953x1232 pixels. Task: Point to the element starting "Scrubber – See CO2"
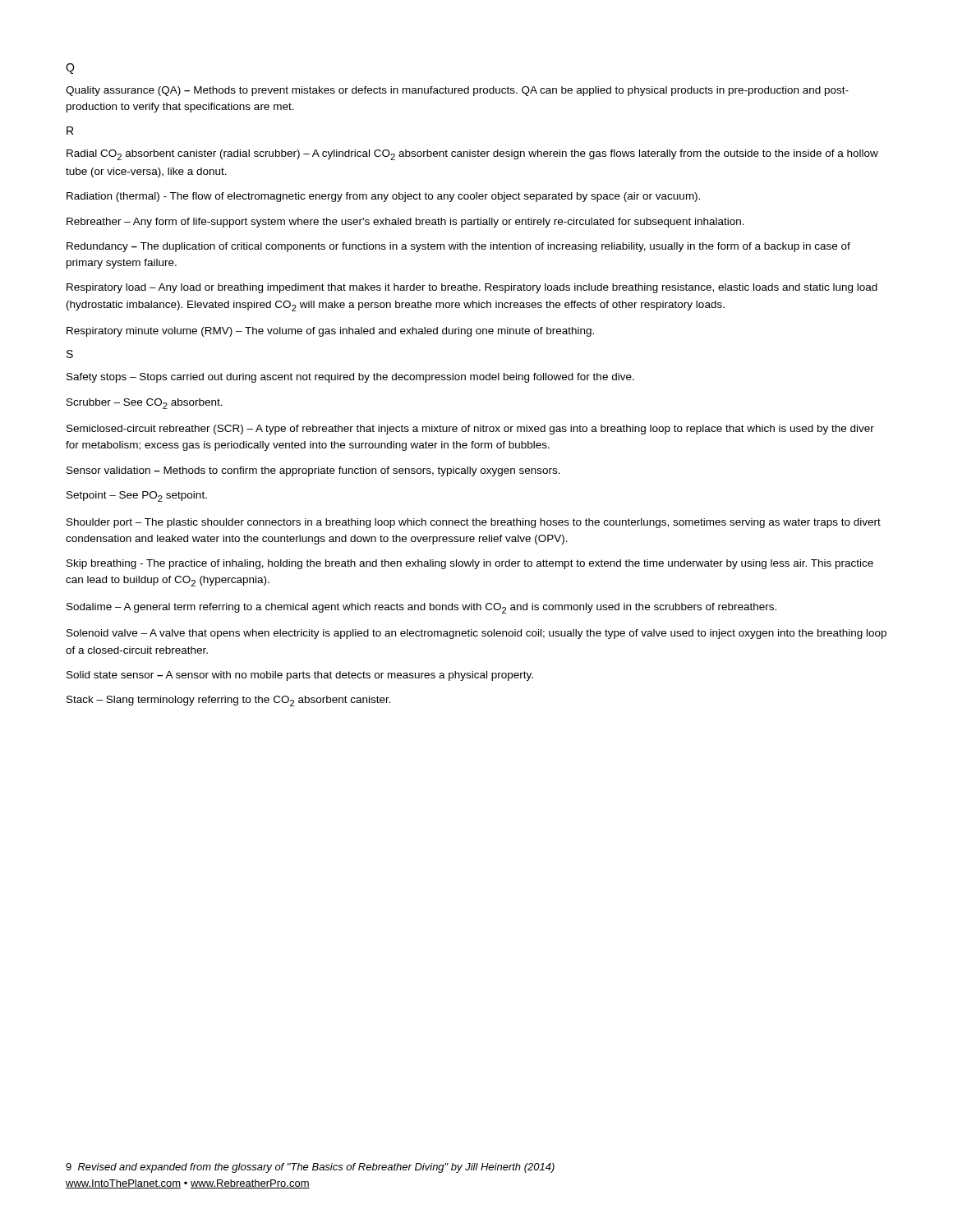144,403
